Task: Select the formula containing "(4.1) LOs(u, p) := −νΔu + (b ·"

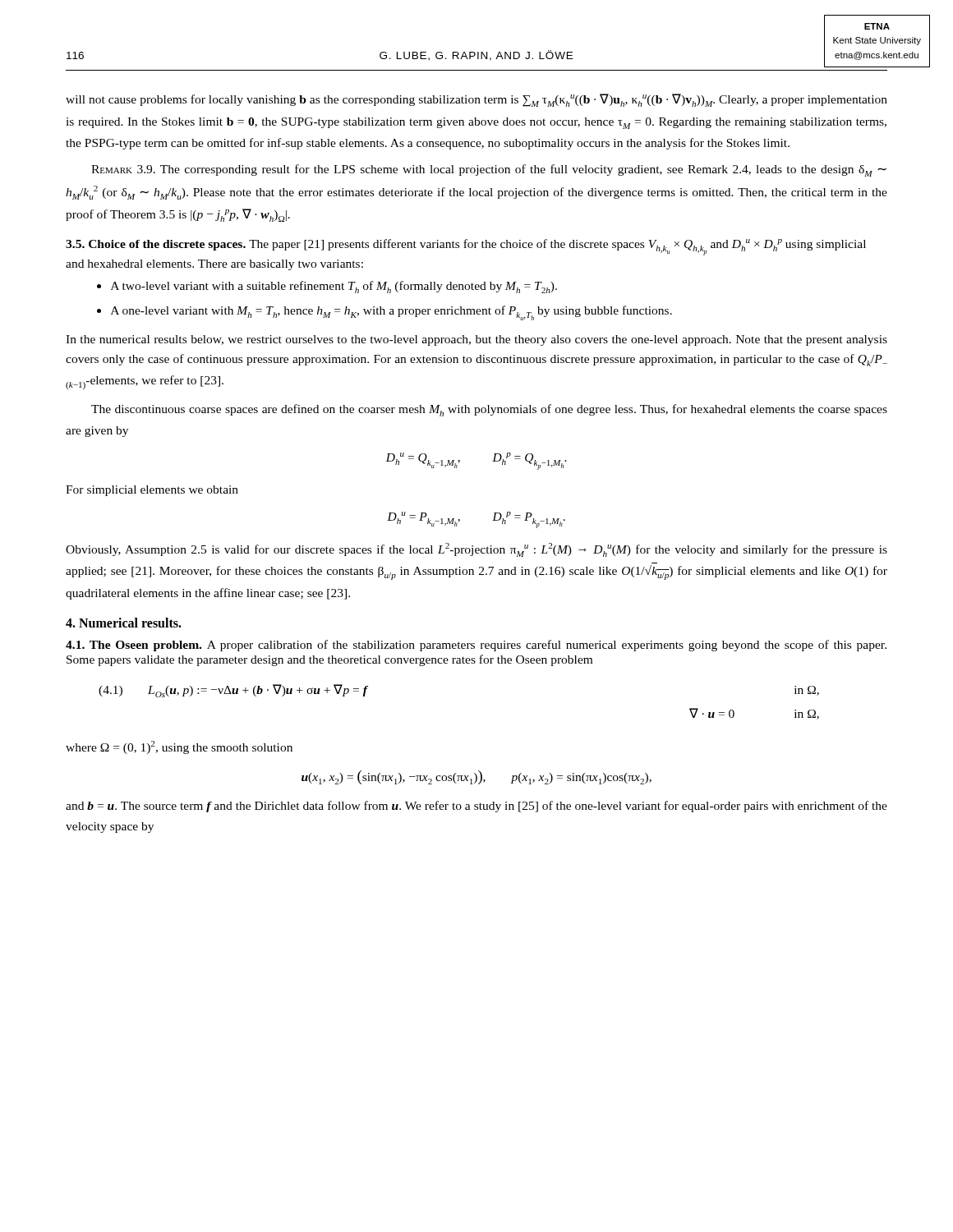Action: [258, 690]
